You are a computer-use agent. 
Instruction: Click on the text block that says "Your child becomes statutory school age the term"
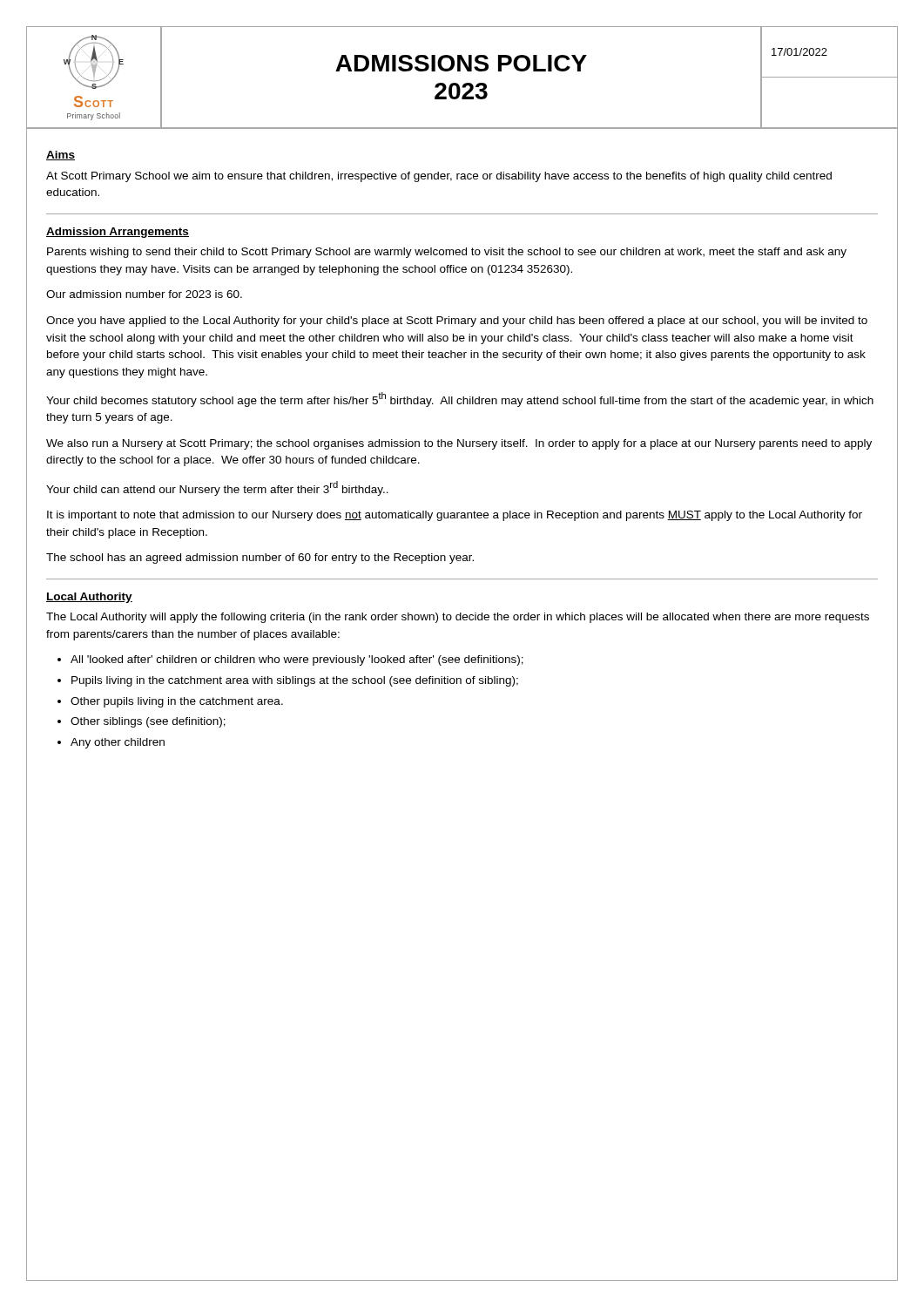pyautogui.click(x=460, y=407)
